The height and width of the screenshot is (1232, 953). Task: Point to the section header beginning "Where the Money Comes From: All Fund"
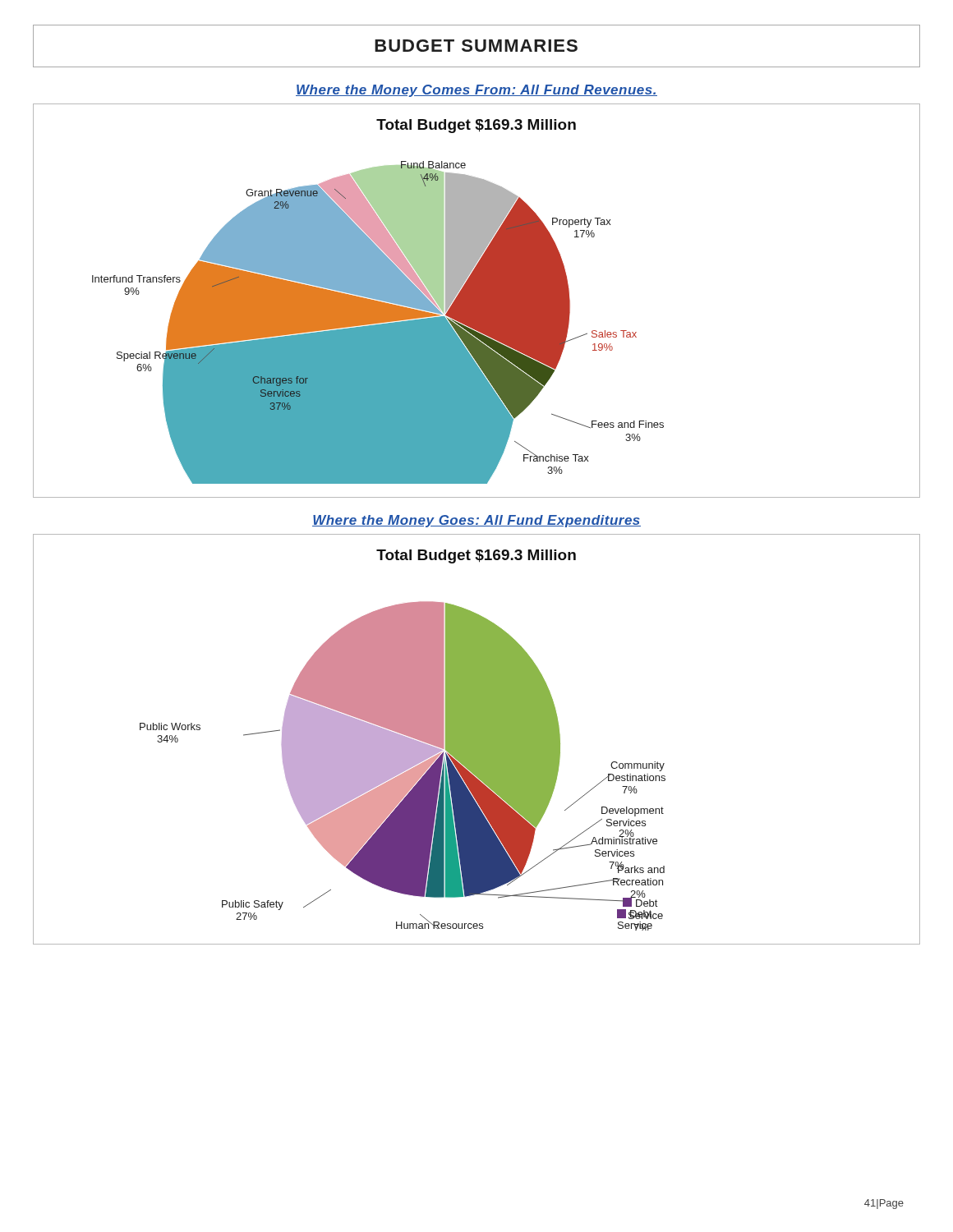click(476, 90)
